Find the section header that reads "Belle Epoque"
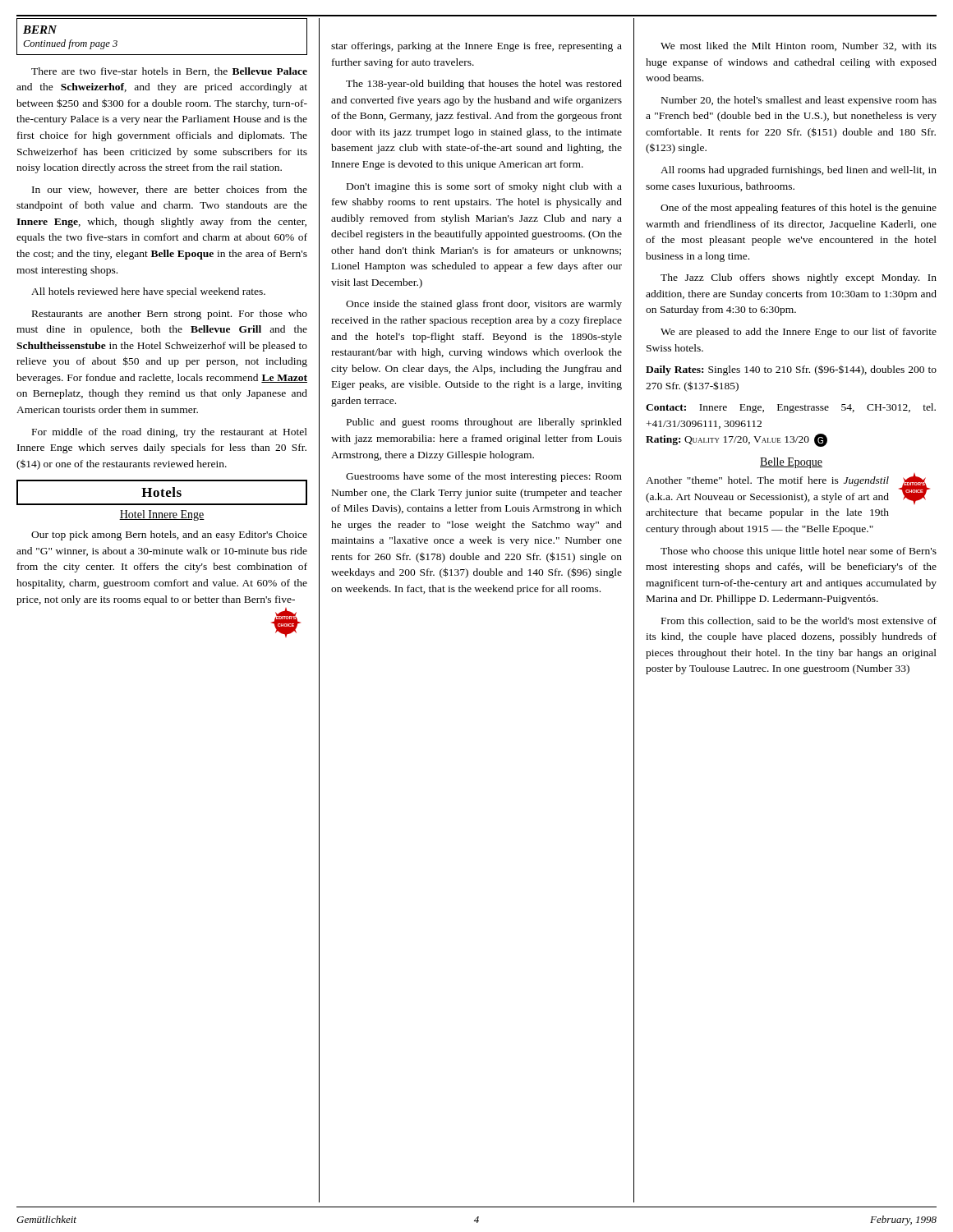This screenshot has height=1232, width=953. point(791,462)
